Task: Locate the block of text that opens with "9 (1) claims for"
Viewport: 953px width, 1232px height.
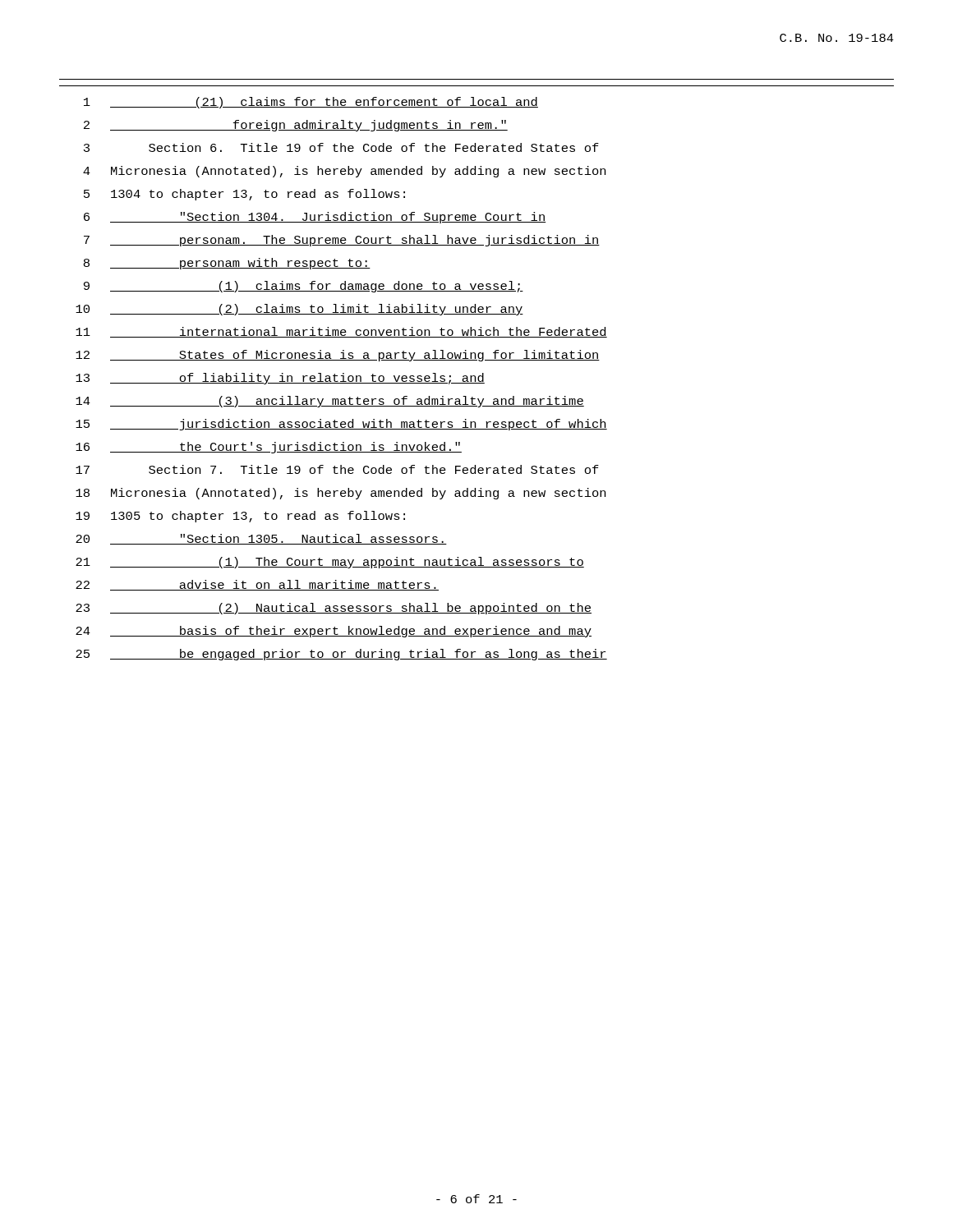Action: point(476,287)
